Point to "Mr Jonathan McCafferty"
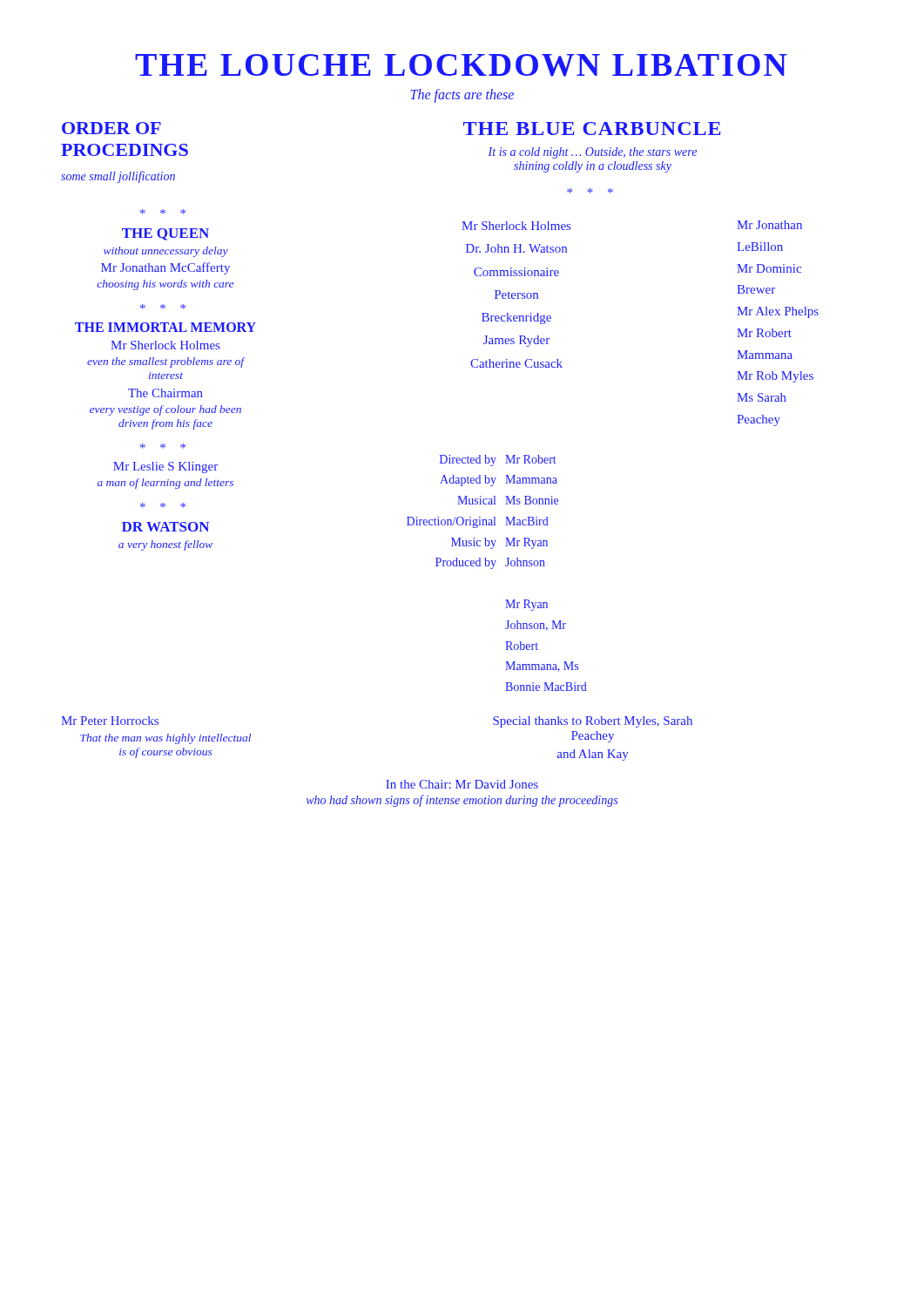 (x=165, y=267)
